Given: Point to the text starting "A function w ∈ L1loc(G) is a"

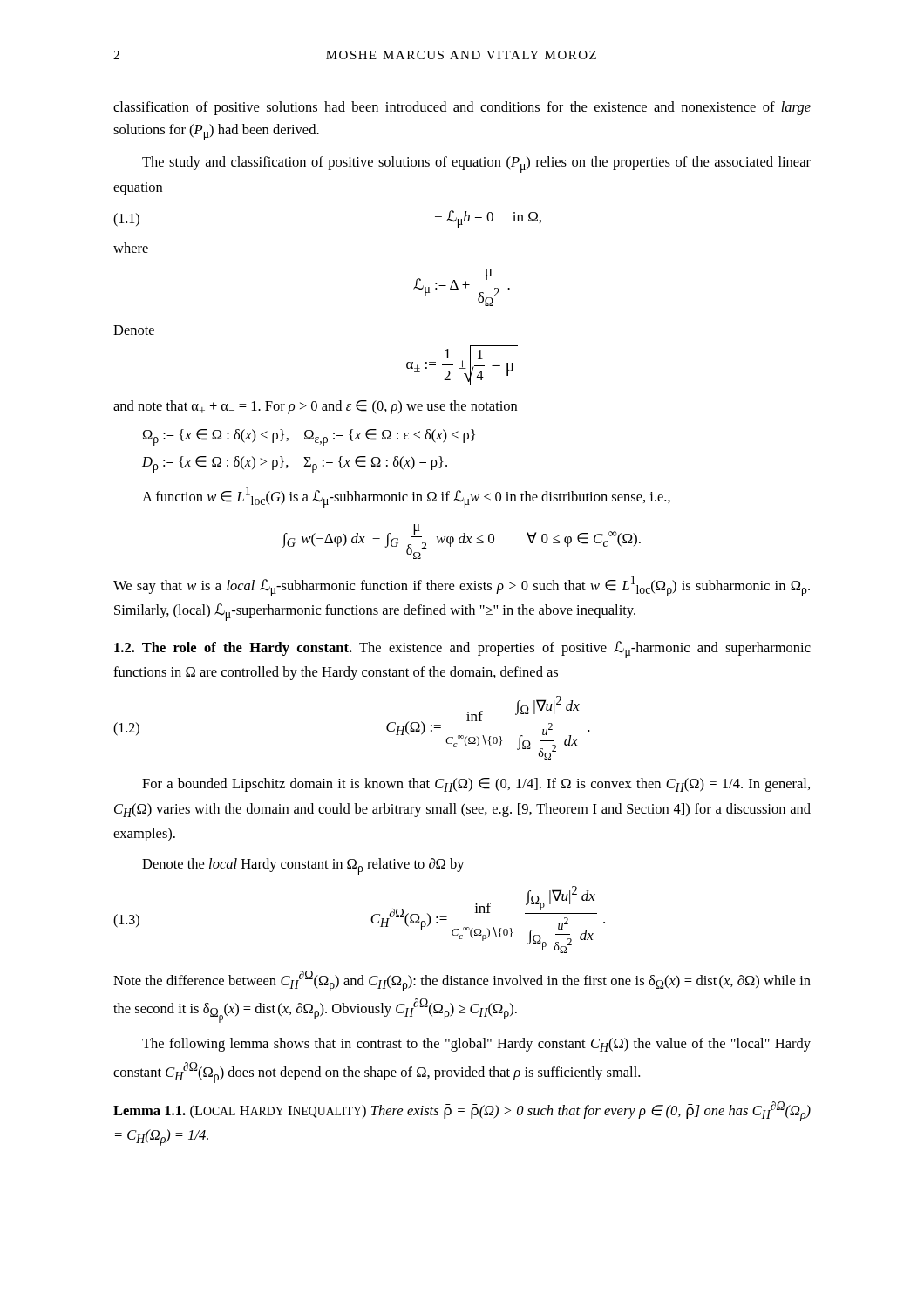Looking at the screenshot, I should point(462,497).
